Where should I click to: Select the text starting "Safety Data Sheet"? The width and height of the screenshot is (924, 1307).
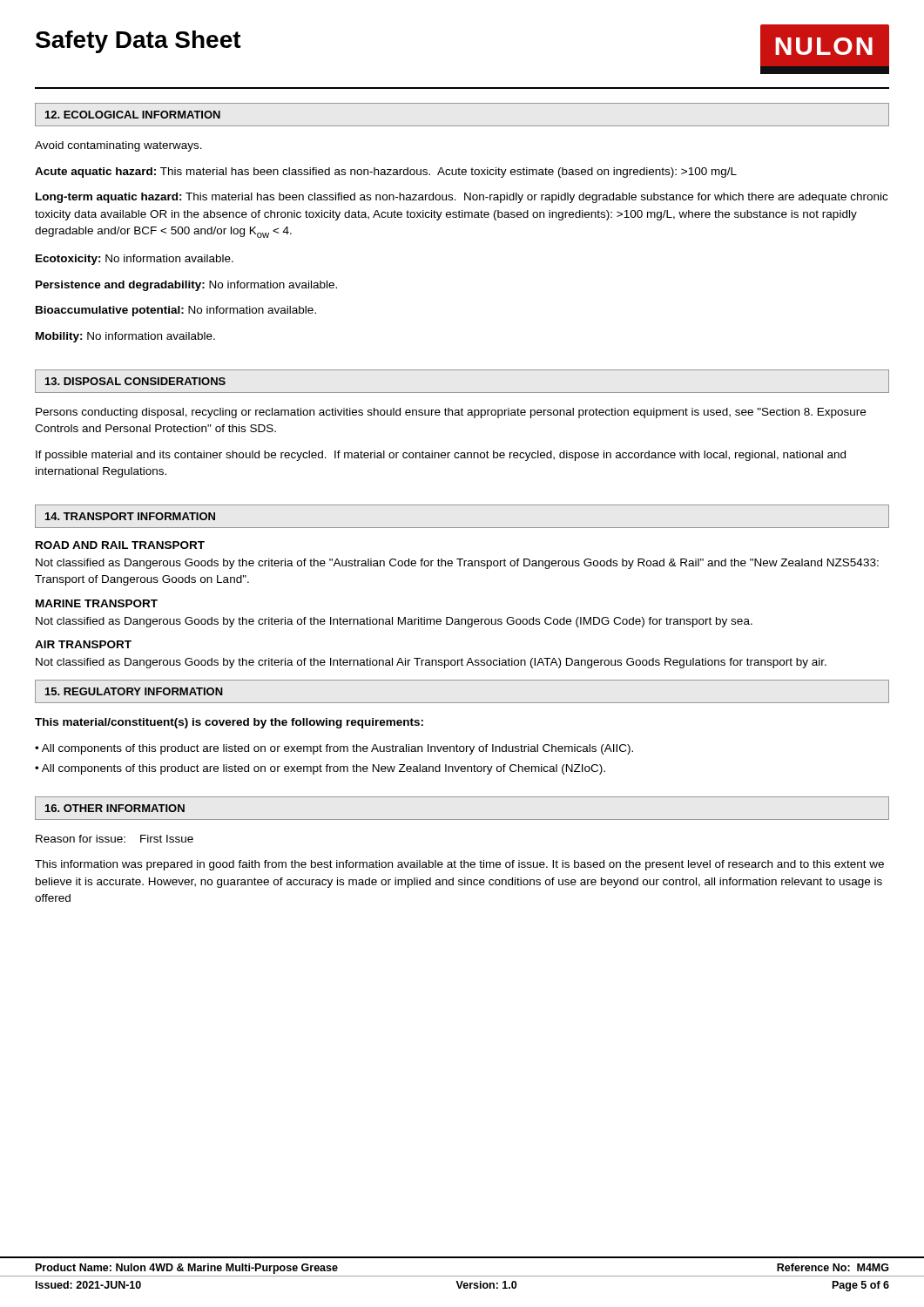(138, 40)
